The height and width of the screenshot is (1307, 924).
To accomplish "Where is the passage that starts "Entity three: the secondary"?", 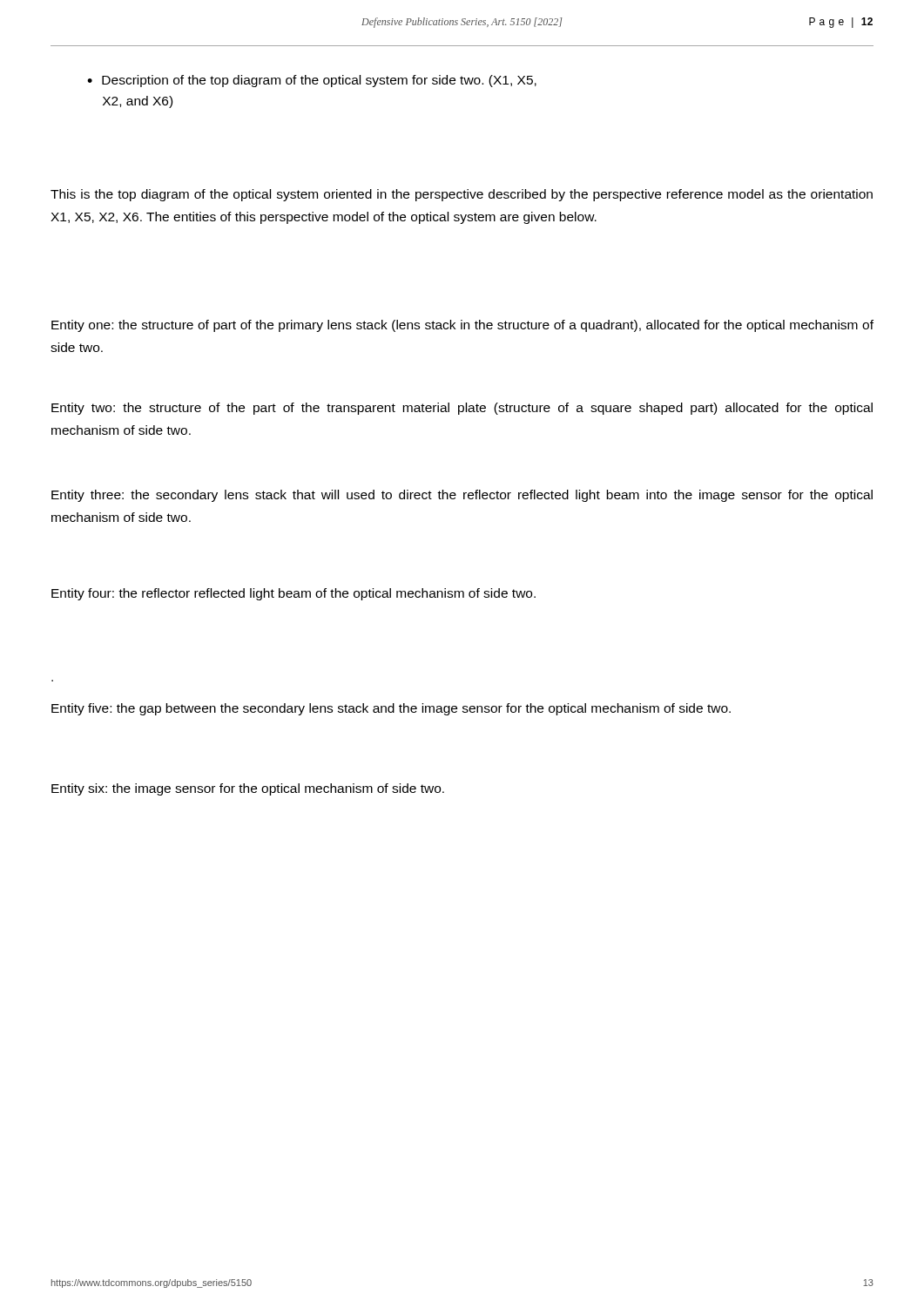I will [462, 506].
